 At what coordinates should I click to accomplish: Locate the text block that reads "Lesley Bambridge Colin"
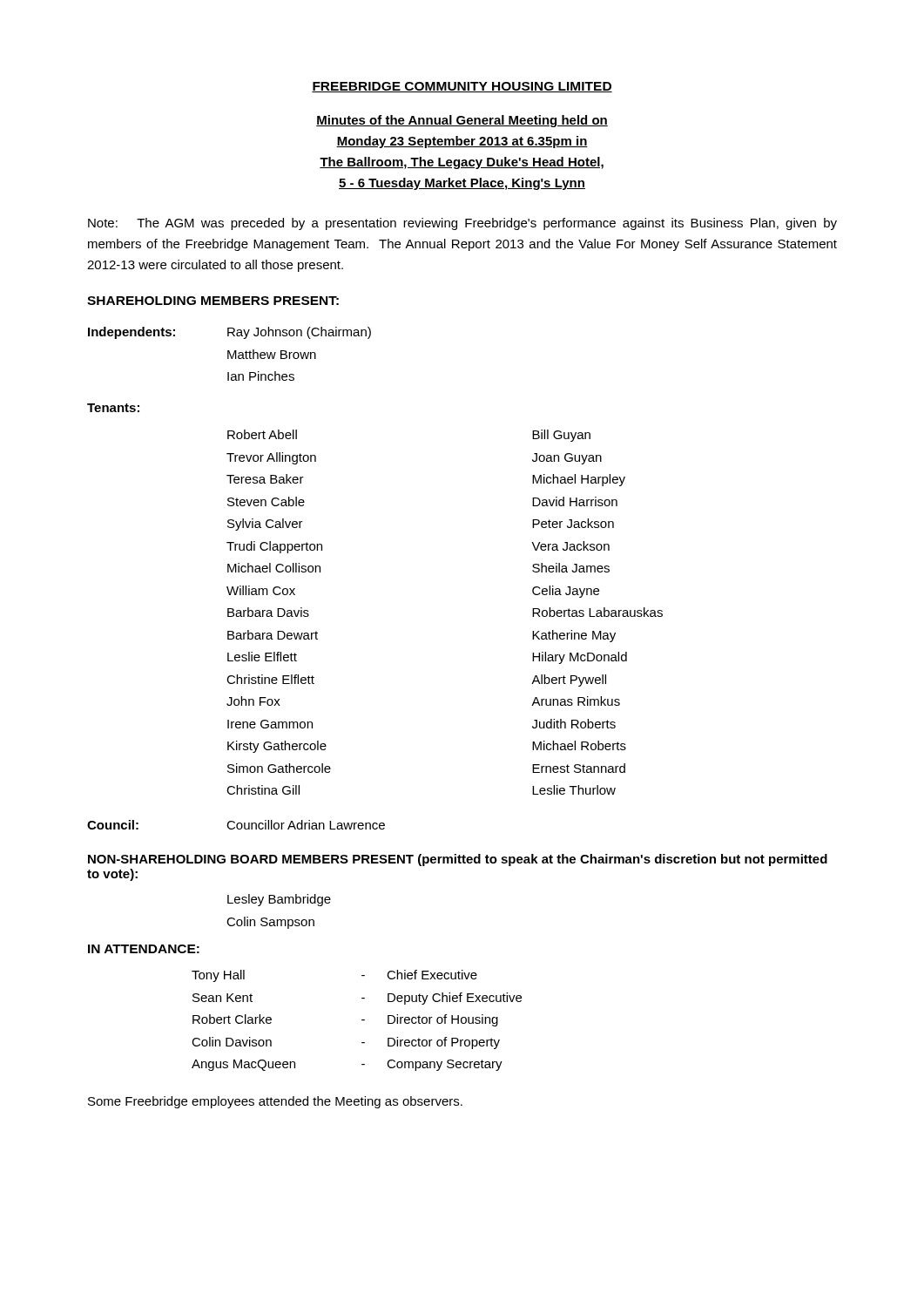pos(279,910)
